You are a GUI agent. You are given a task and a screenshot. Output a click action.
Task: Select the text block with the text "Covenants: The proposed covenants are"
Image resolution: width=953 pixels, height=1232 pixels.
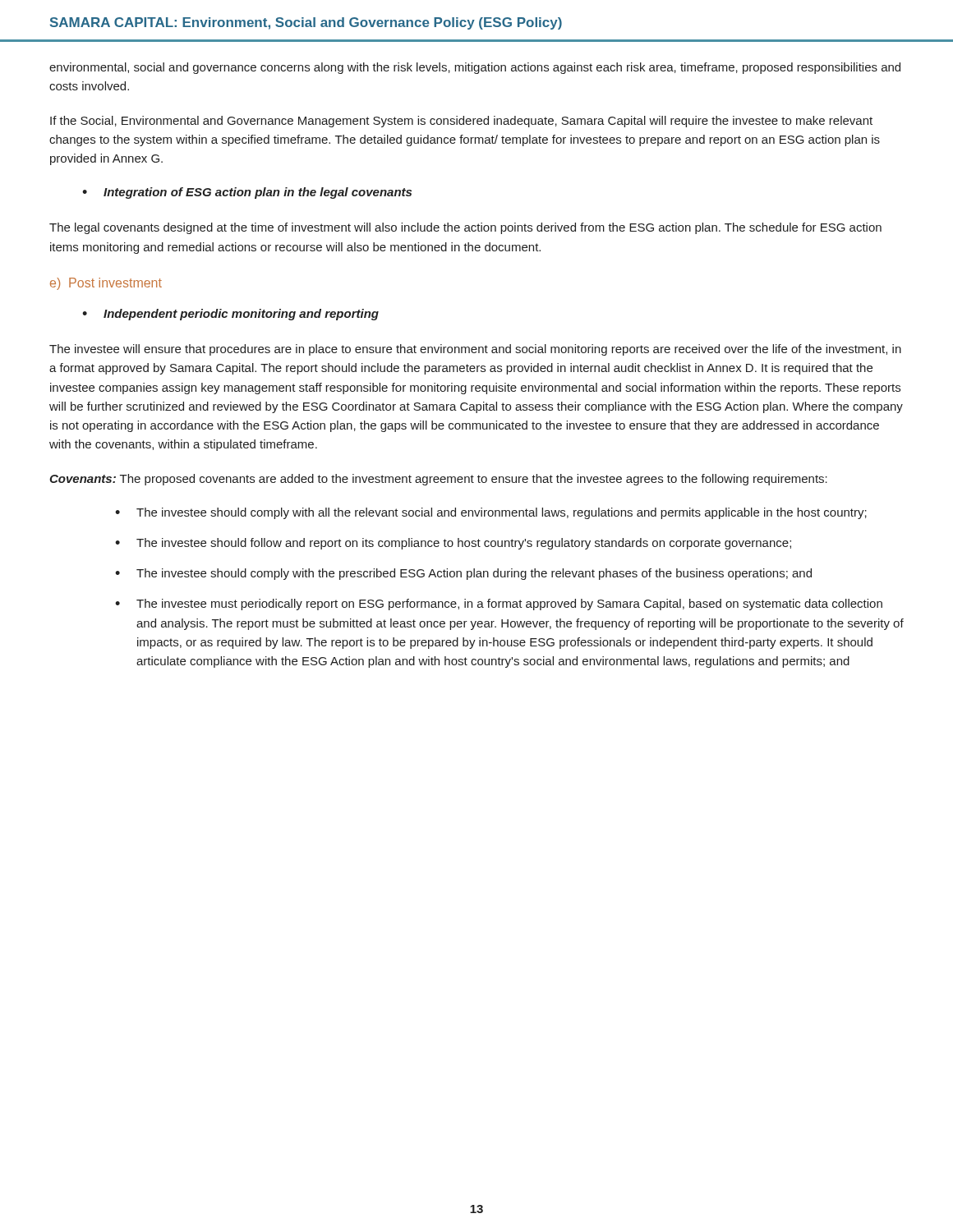[439, 478]
